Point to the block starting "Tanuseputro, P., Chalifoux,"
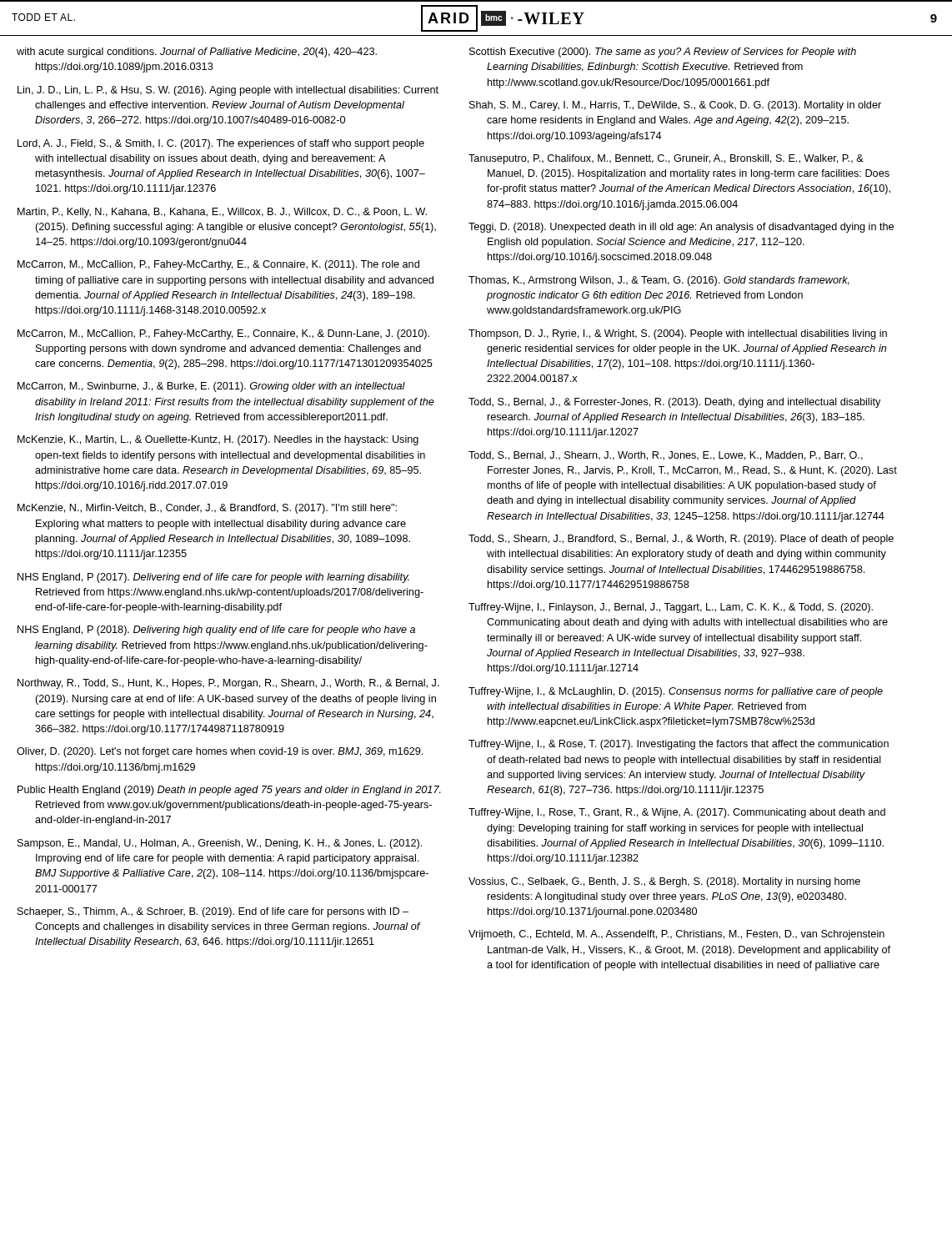Viewport: 952px width, 1251px height. 680,181
